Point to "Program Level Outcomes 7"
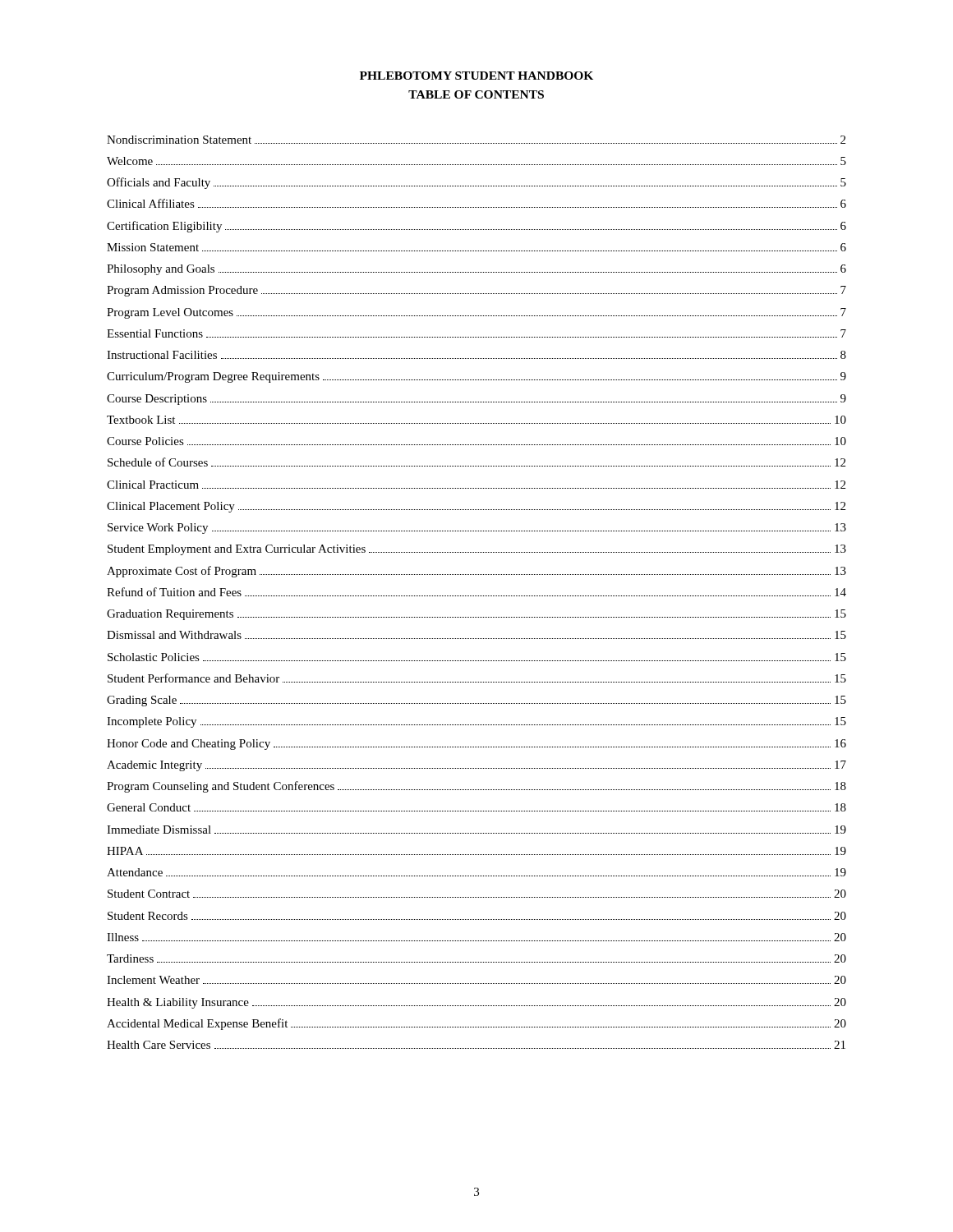The image size is (953, 1232). 476,312
